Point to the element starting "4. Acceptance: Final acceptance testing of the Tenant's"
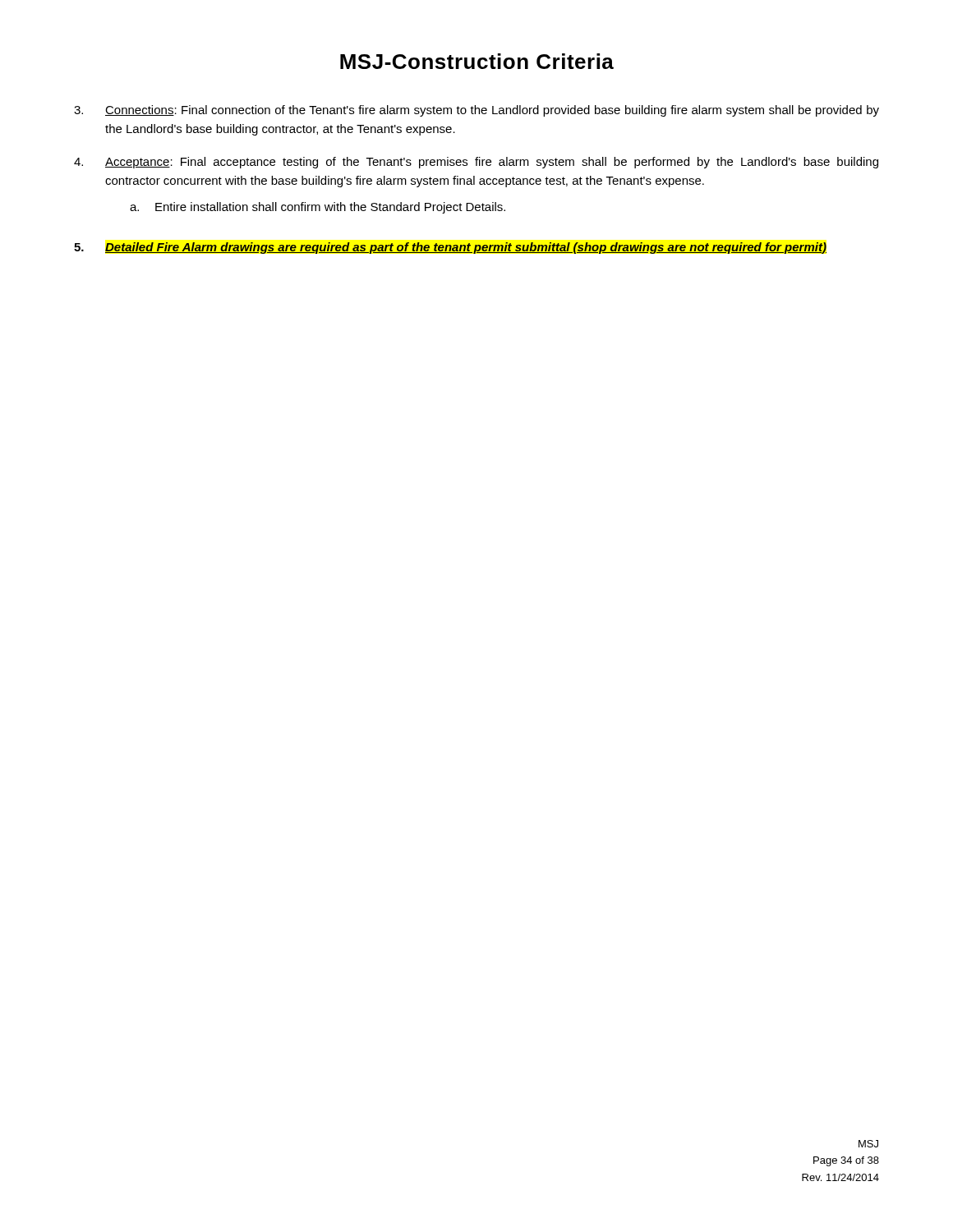953x1232 pixels. point(476,188)
